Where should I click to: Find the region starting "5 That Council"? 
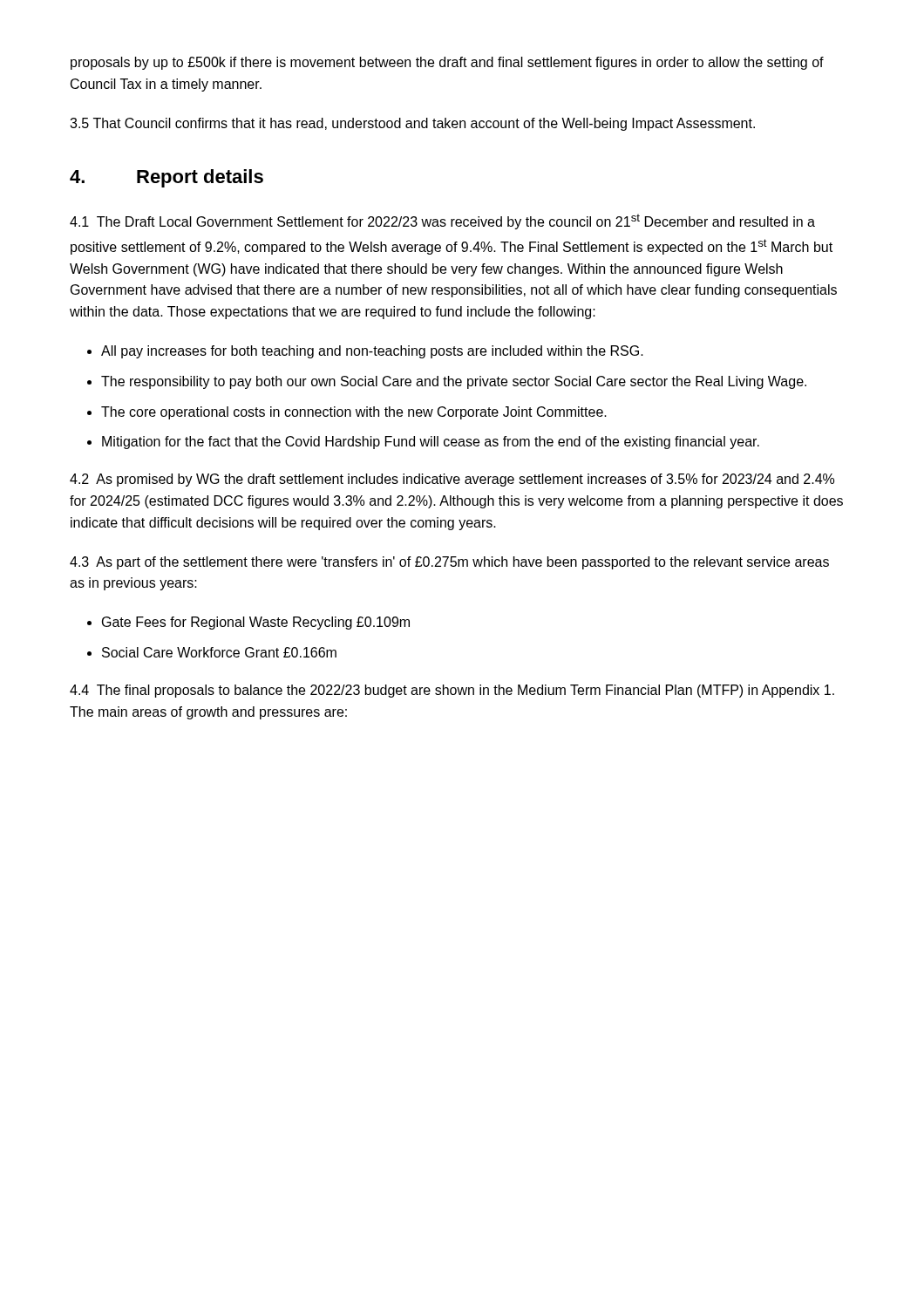[413, 123]
